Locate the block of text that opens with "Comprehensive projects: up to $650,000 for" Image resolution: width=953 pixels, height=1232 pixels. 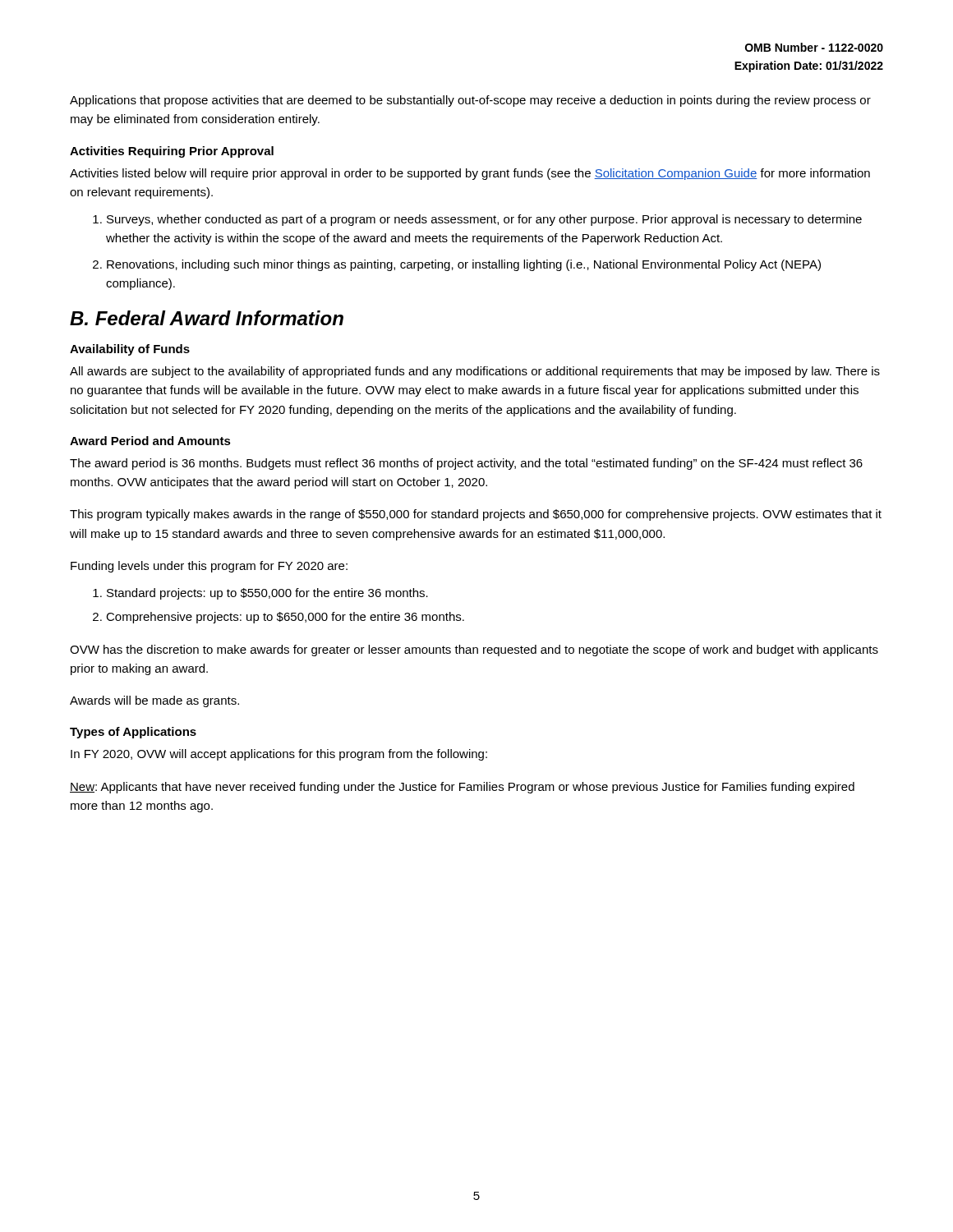pos(285,617)
